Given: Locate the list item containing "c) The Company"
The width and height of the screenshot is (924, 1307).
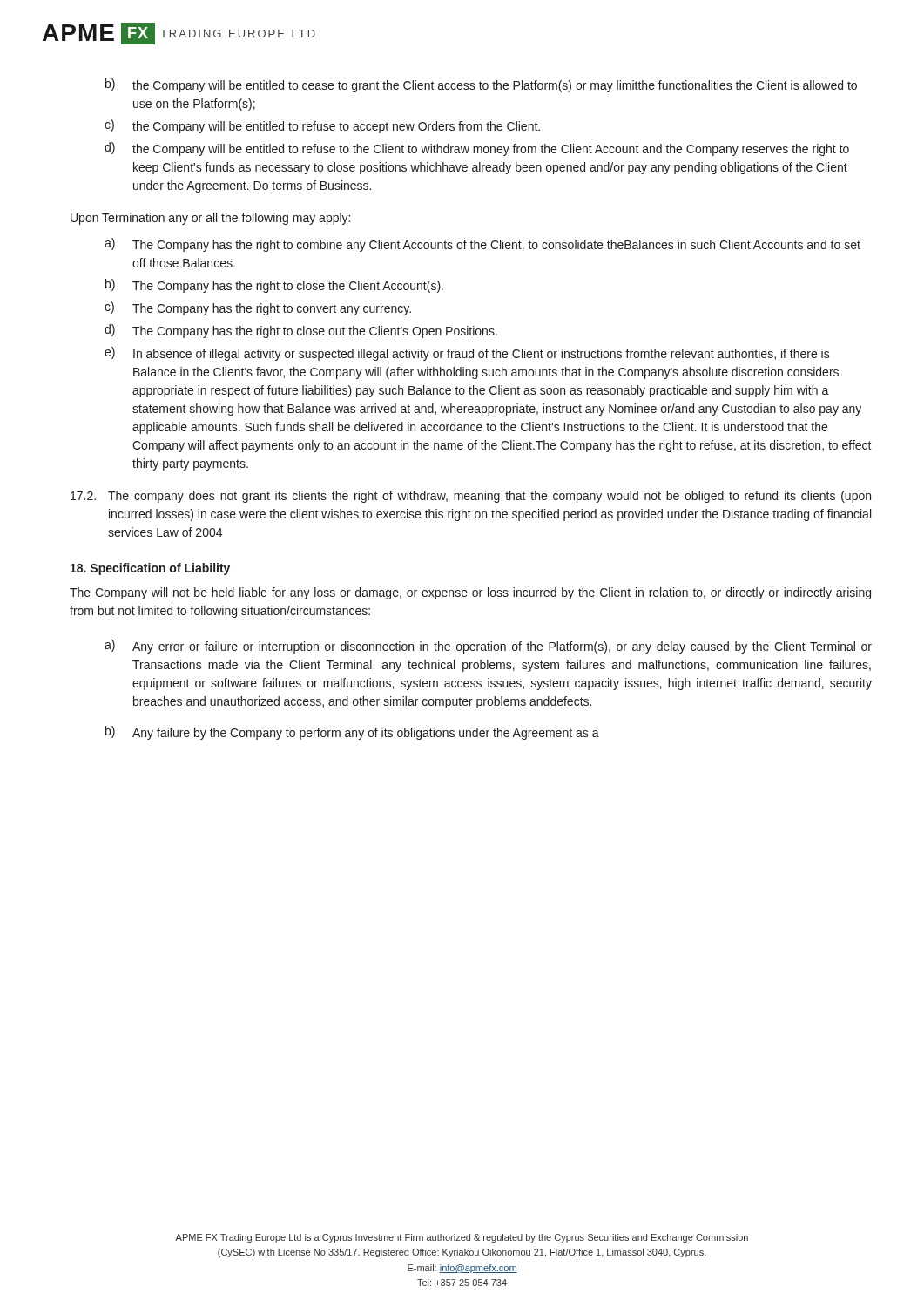Looking at the screenshot, I should 258,308.
